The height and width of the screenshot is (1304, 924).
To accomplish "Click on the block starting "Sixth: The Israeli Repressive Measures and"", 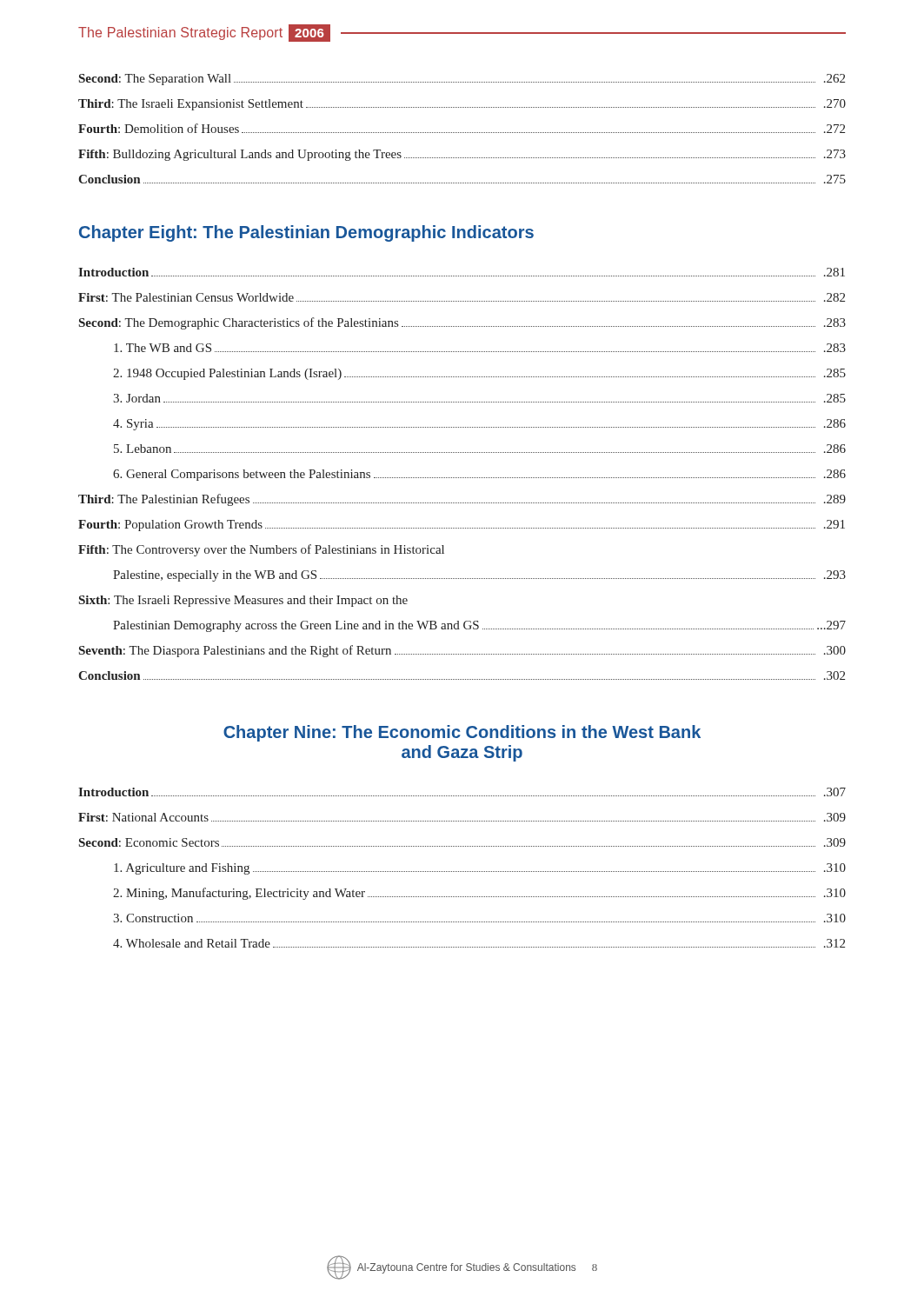I will point(243,600).
